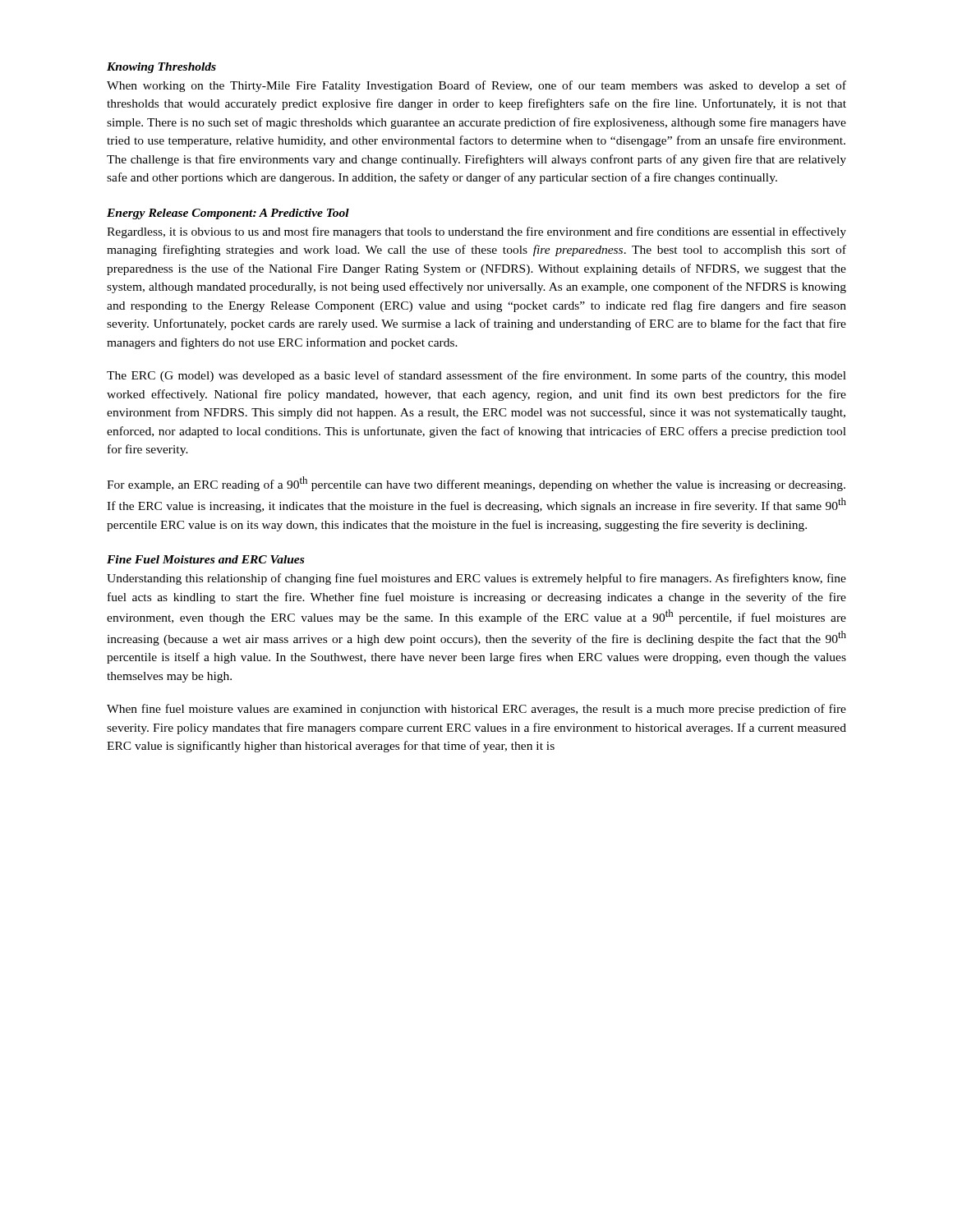Navigate to the block starting "When fine fuel moisture values"

click(476, 728)
